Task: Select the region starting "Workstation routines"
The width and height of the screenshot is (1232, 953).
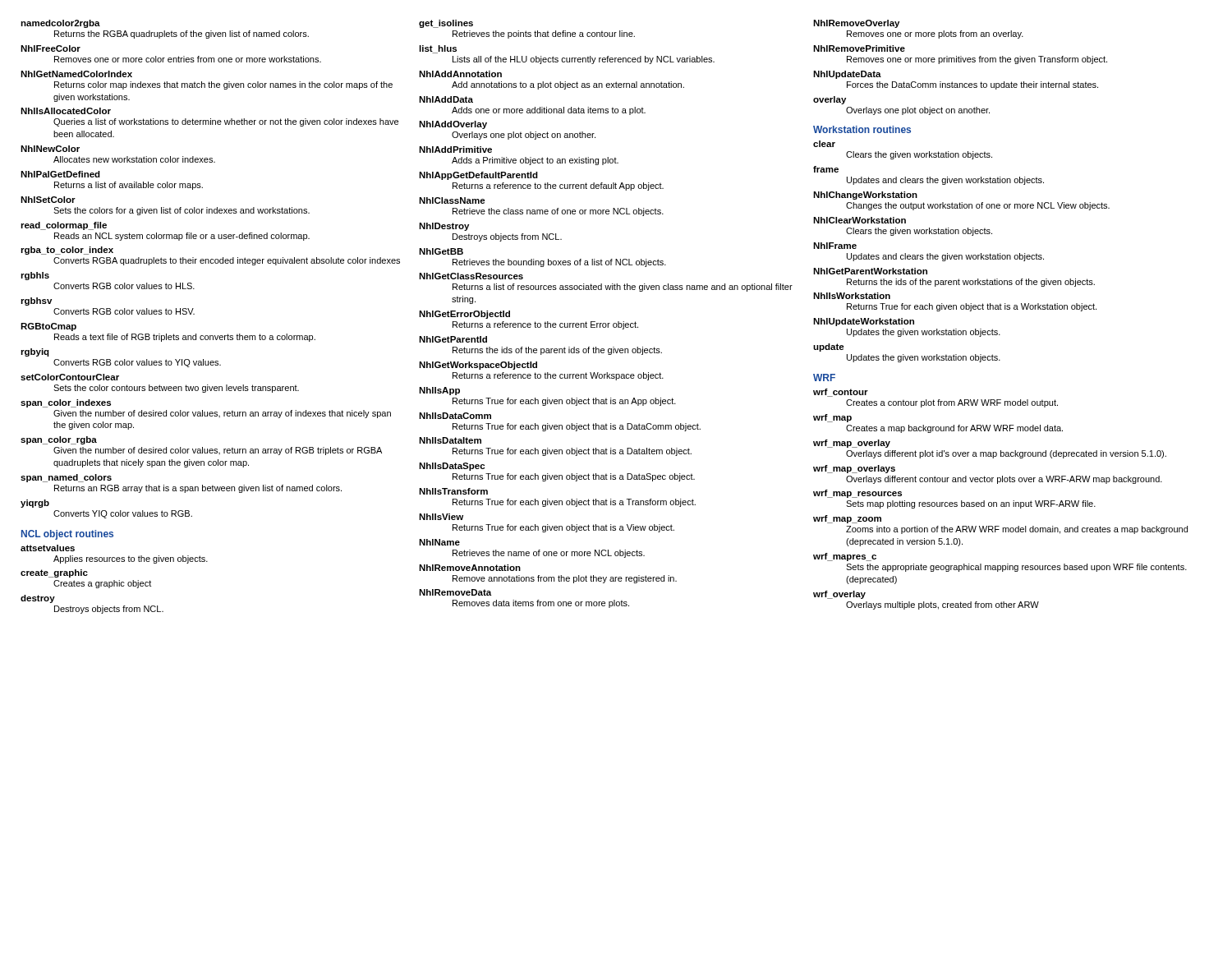Action: [862, 129]
